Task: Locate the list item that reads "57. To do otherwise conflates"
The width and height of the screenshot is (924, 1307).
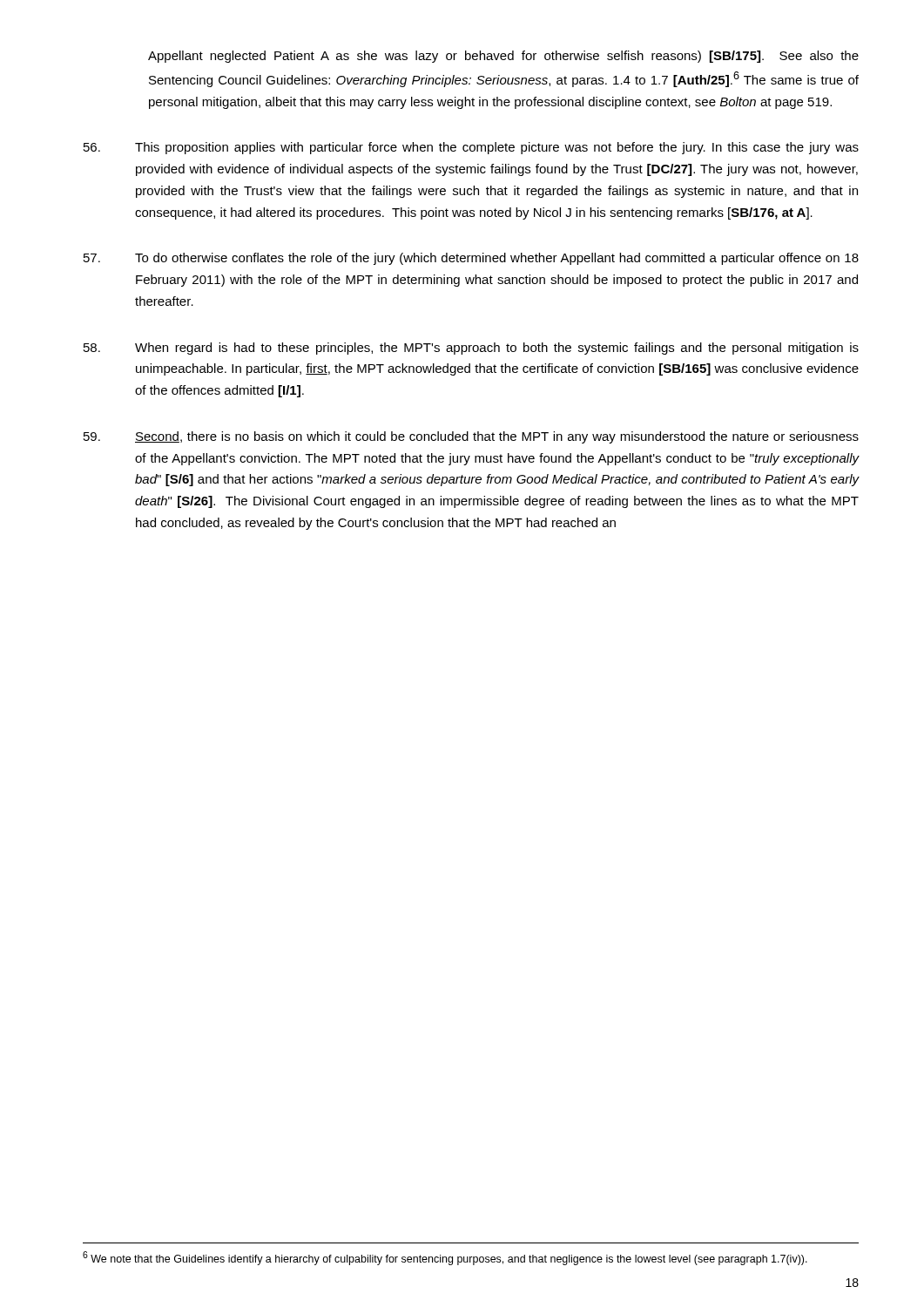Action: click(x=471, y=280)
